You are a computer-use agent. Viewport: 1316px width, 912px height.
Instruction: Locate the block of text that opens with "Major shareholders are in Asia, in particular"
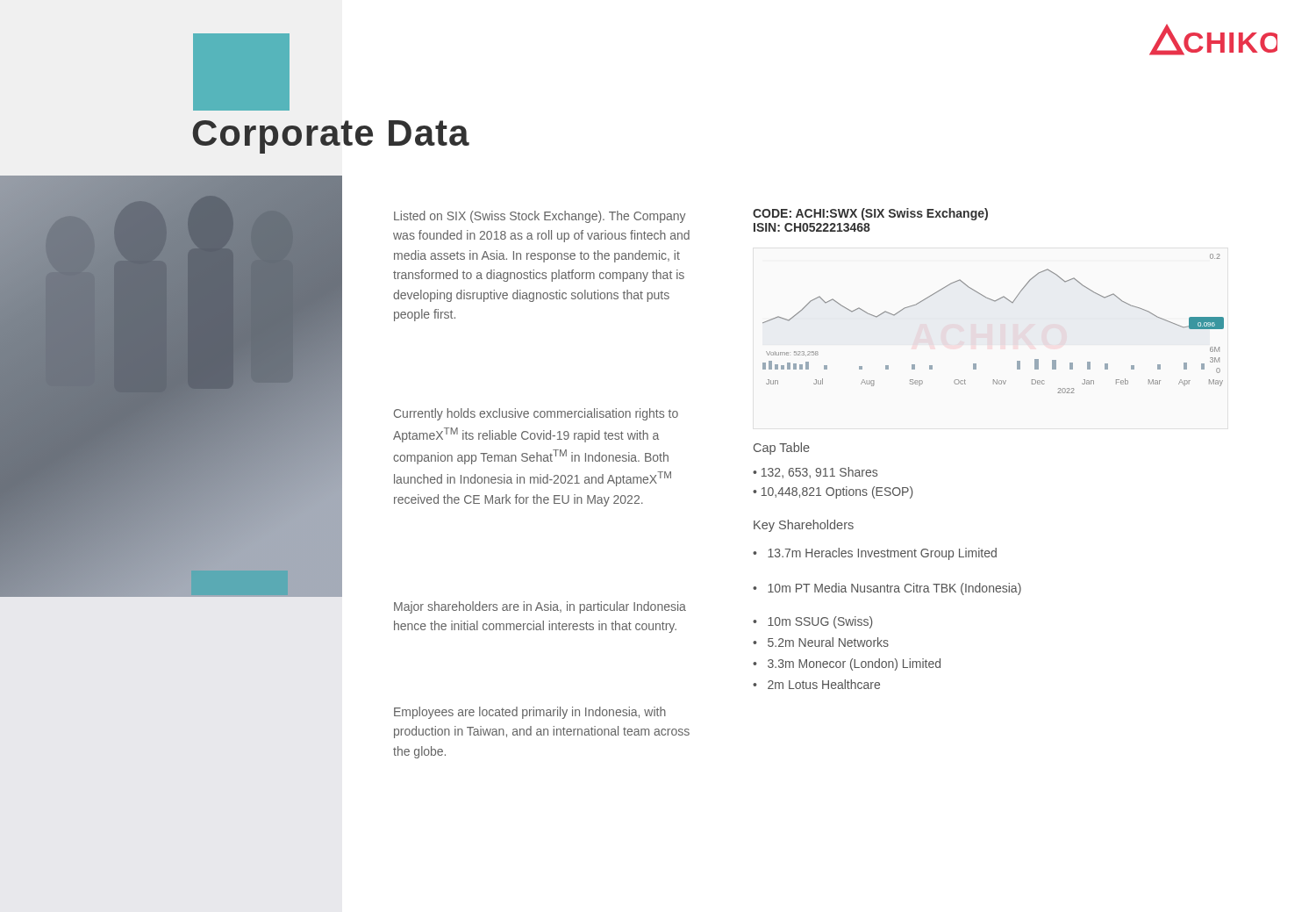pyautogui.click(x=539, y=616)
